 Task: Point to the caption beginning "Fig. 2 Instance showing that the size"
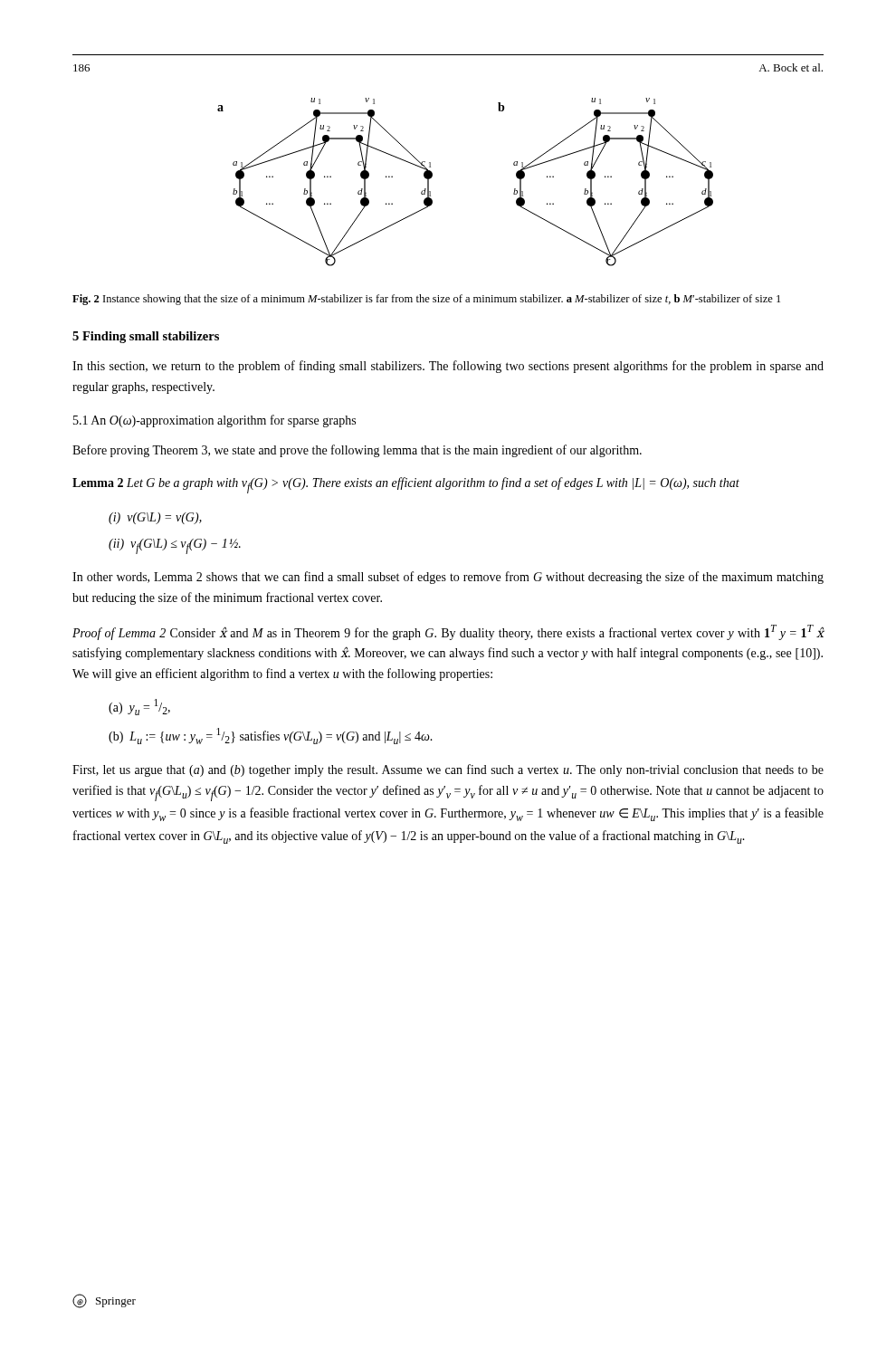coord(427,299)
